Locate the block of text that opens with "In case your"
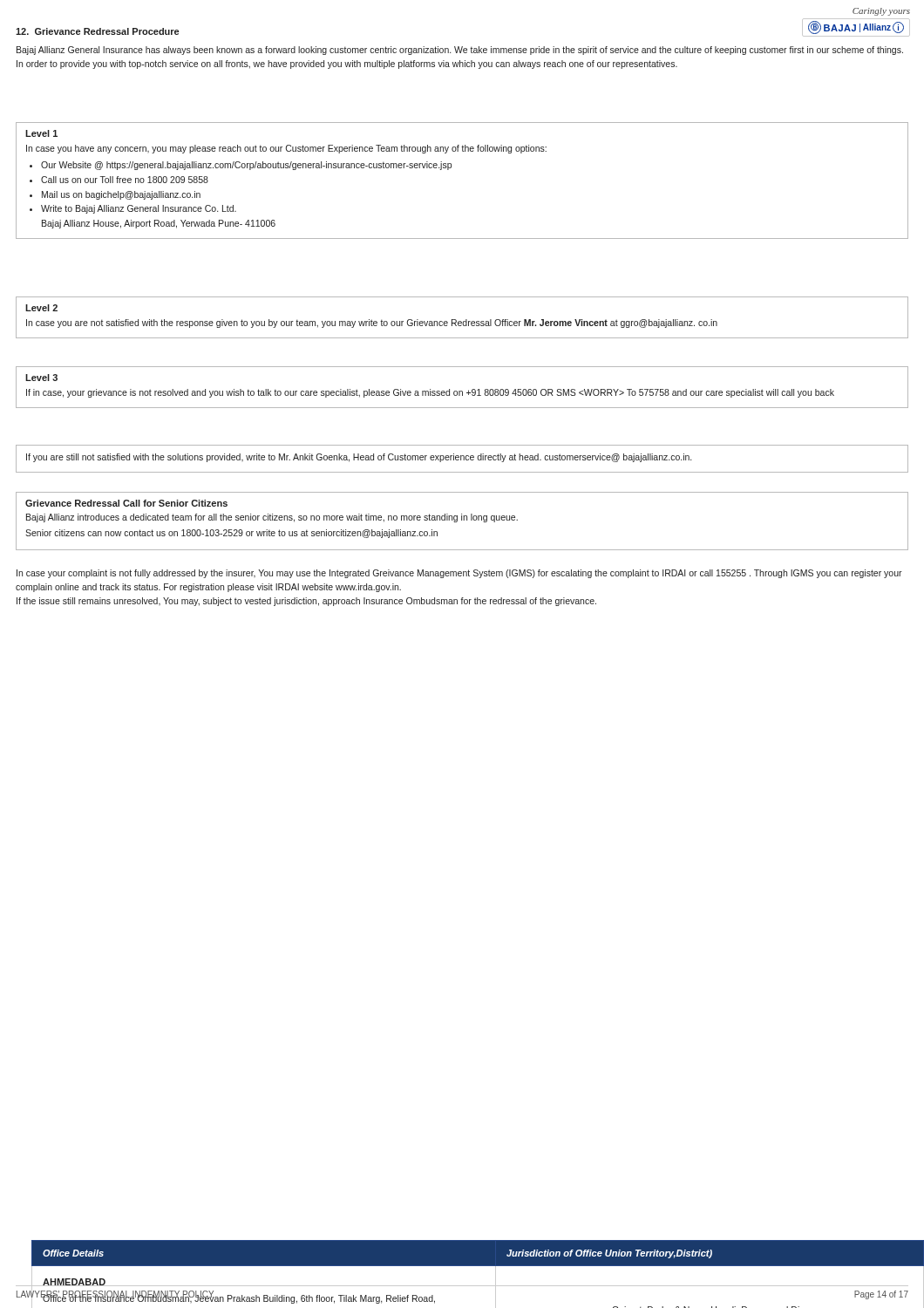 coord(459,587)
